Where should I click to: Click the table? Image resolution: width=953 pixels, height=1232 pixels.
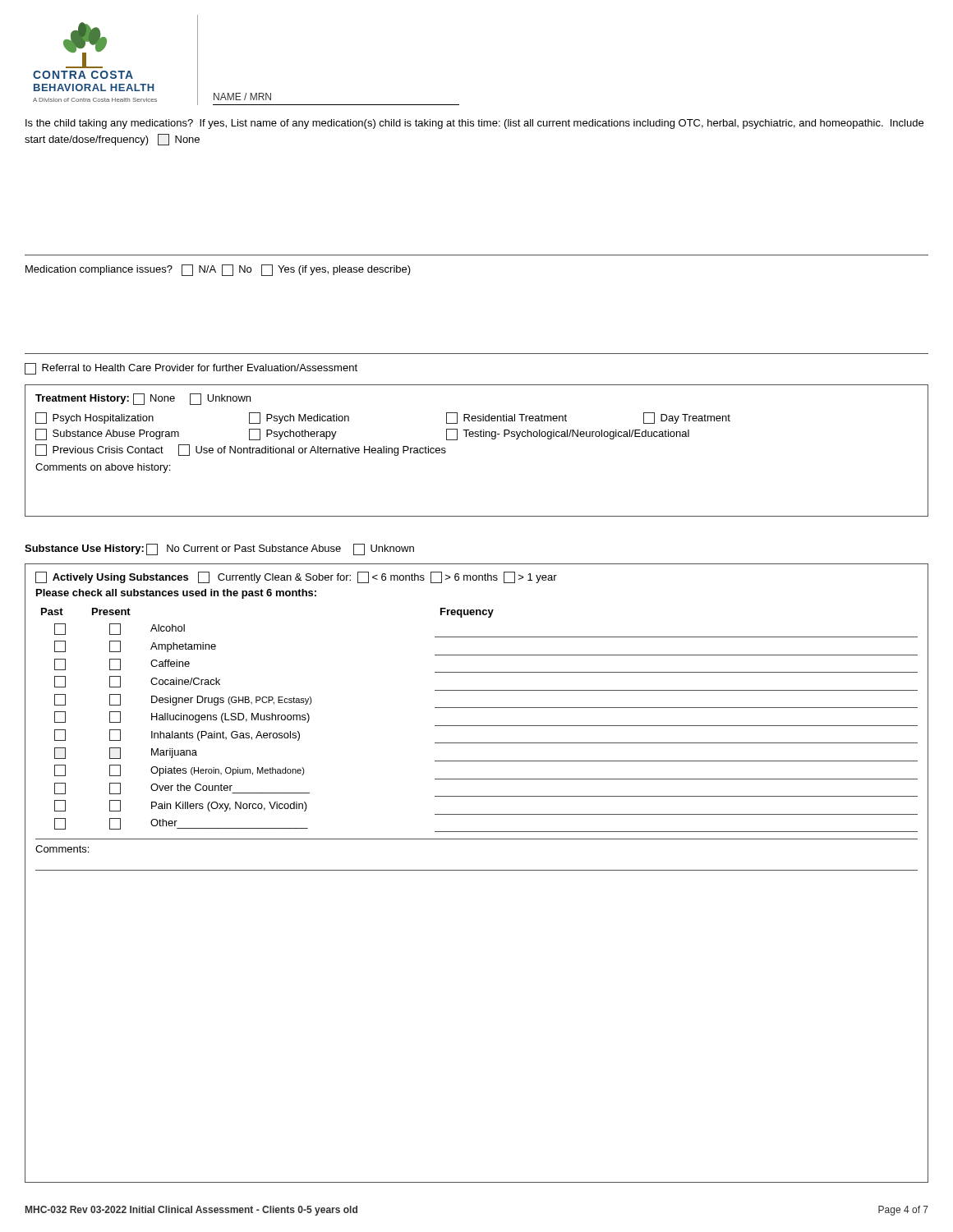pyautogui.click(x=476, y=873)
